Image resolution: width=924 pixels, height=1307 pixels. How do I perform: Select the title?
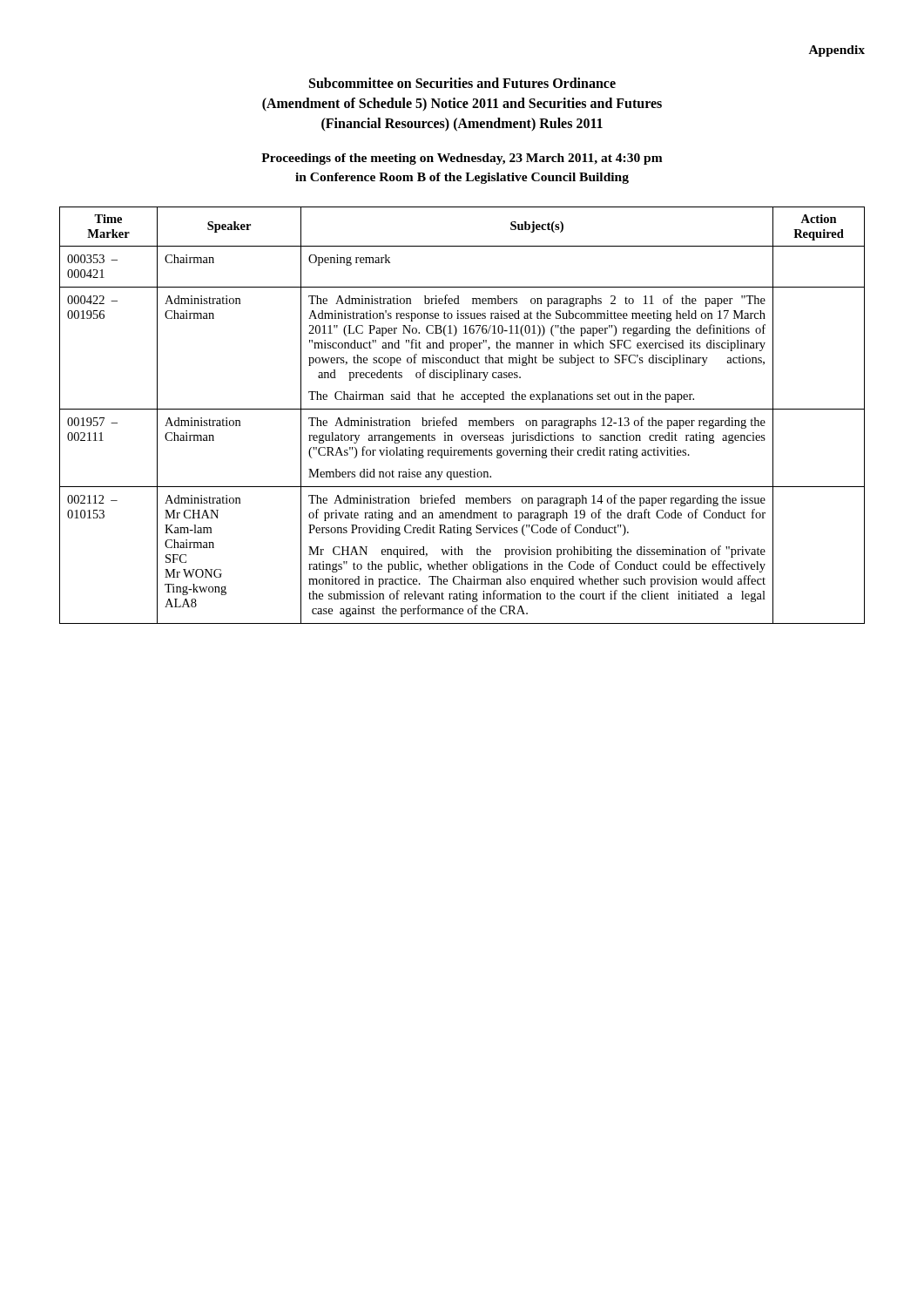point(462,103)
